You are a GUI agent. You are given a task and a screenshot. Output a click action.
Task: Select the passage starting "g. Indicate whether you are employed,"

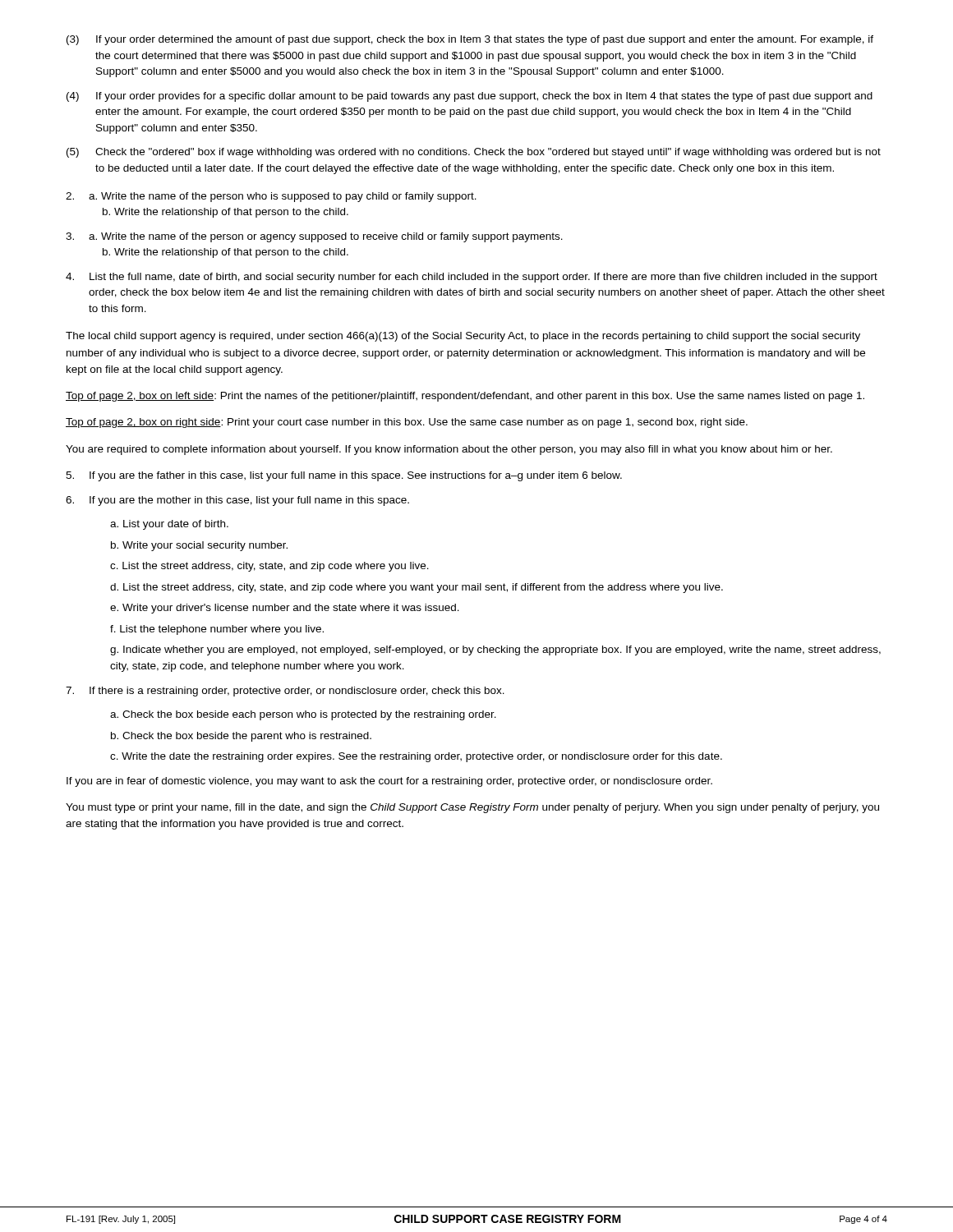[496, 658]
